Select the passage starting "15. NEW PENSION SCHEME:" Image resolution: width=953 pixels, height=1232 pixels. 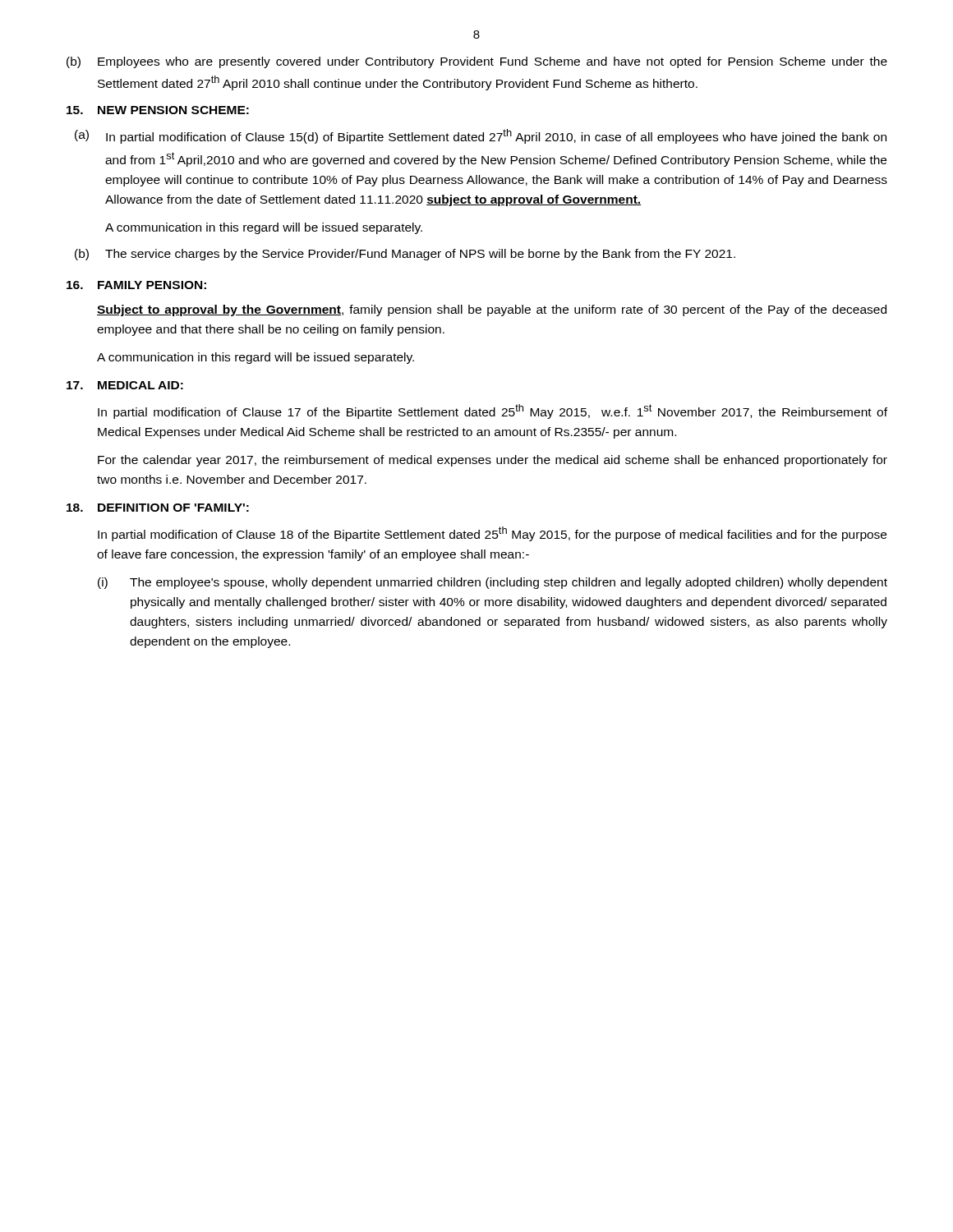[158, 110]
